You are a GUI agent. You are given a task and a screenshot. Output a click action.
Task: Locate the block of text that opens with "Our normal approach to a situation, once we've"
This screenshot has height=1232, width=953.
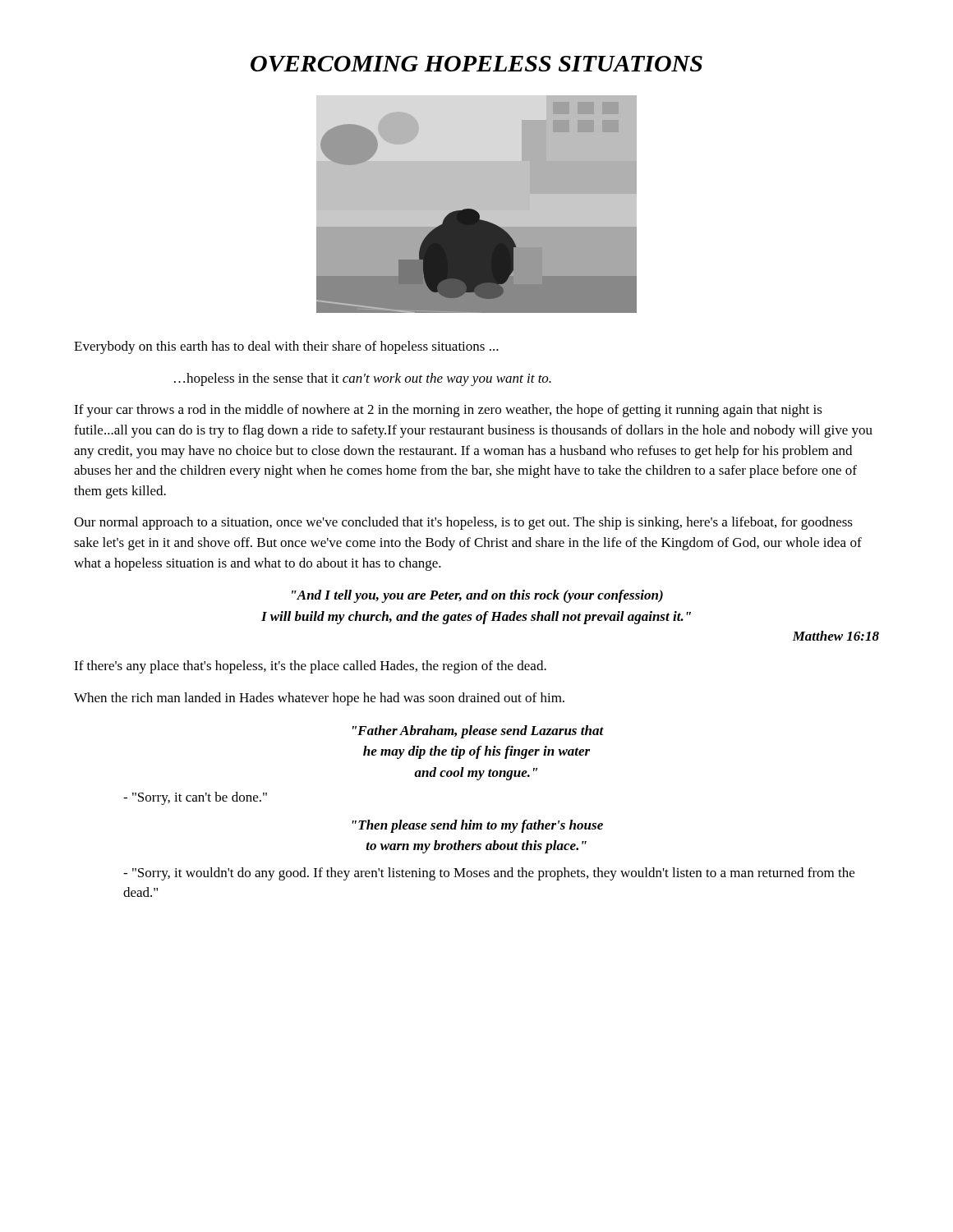point(468,543)
